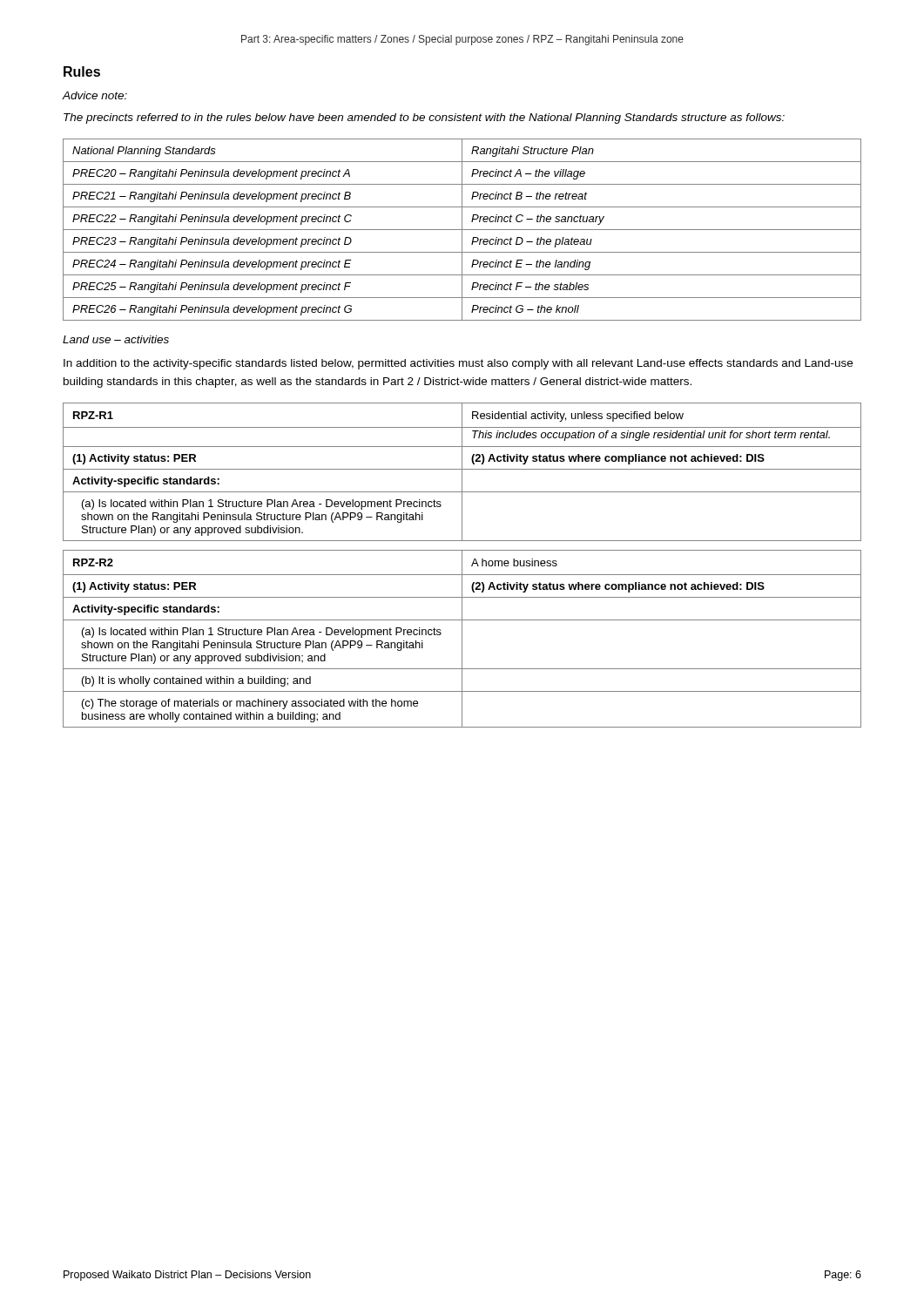The height and width of the screenshot is (1307, 924).
Task: Locate the text block starting "Land use – activities"
Action: (116, 340)
